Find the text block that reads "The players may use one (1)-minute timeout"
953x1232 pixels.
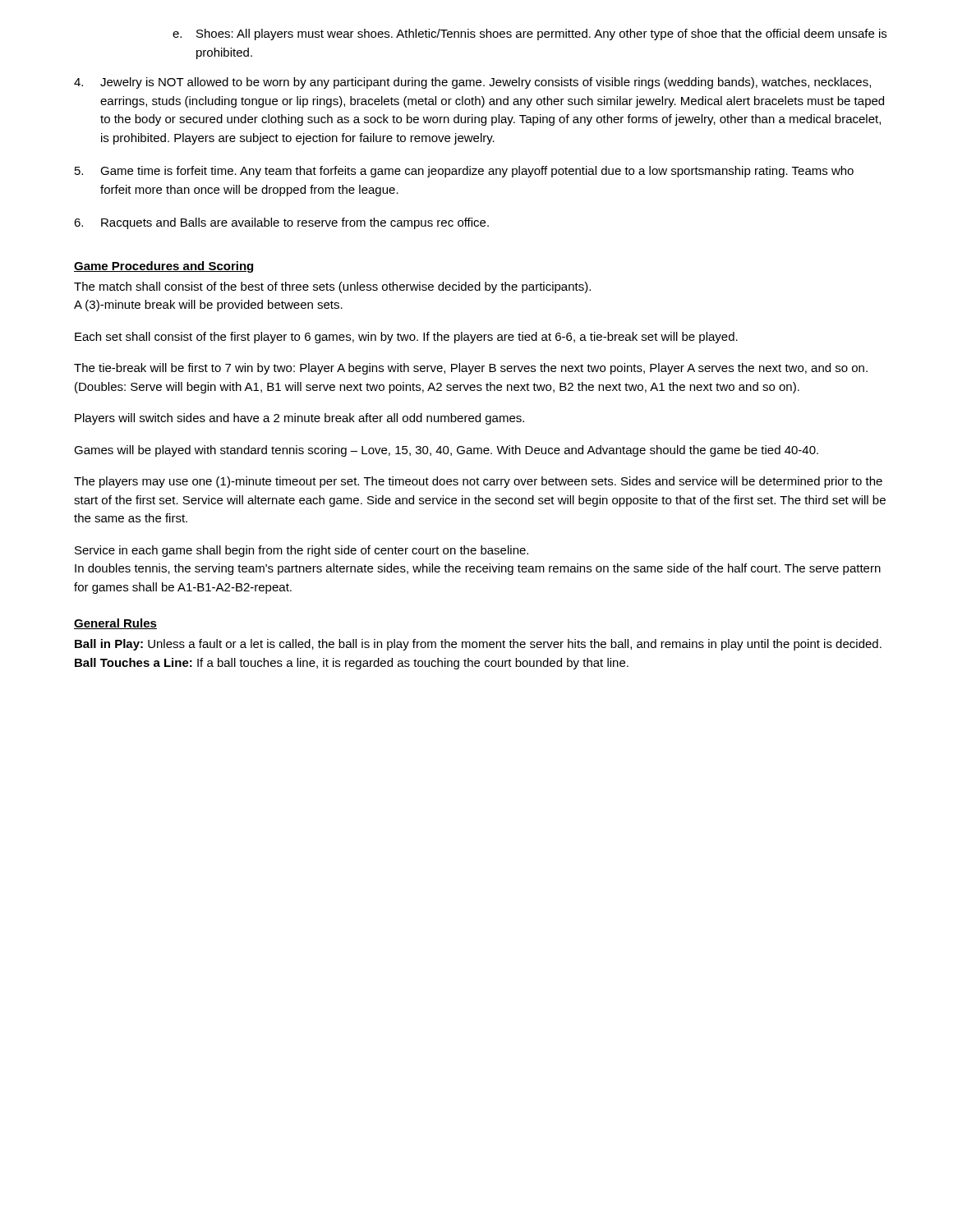480,499
